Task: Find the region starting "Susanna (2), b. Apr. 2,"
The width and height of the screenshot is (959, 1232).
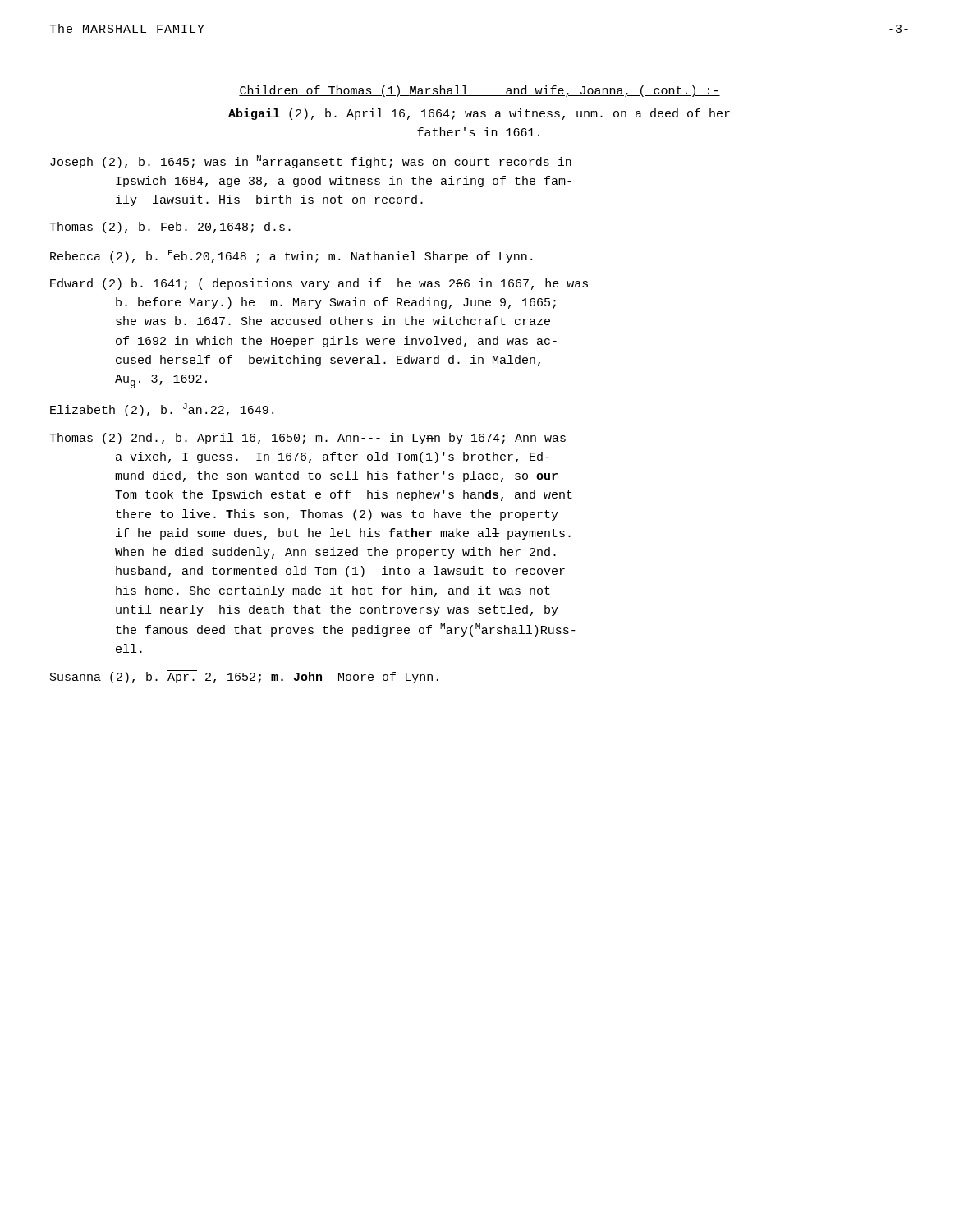Action: point(245,678)
